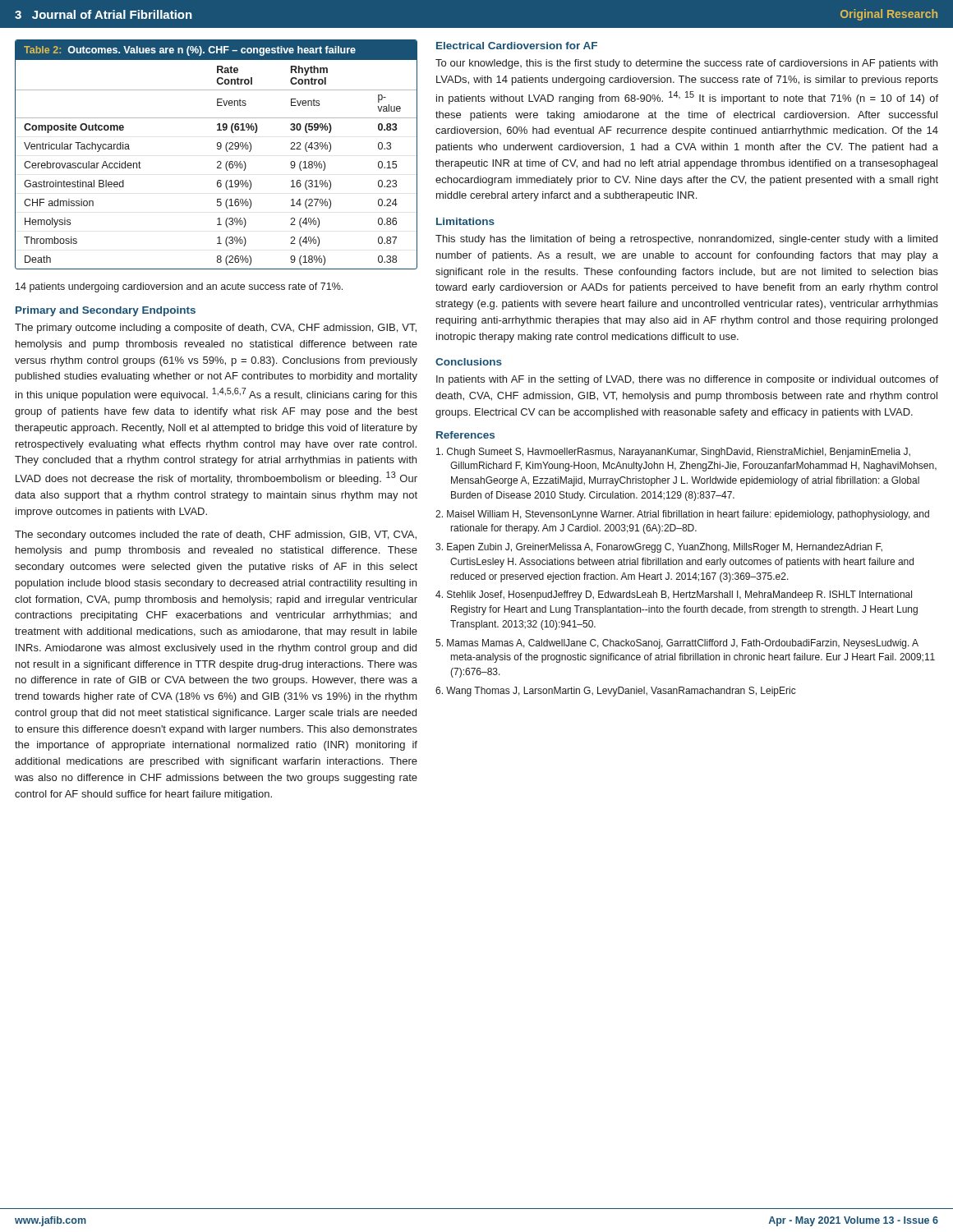Navigate to the text starting "The primary outcome including a"
This screenshot has height=1232, width=953.
pyautogui.click(x=216, y=419)
